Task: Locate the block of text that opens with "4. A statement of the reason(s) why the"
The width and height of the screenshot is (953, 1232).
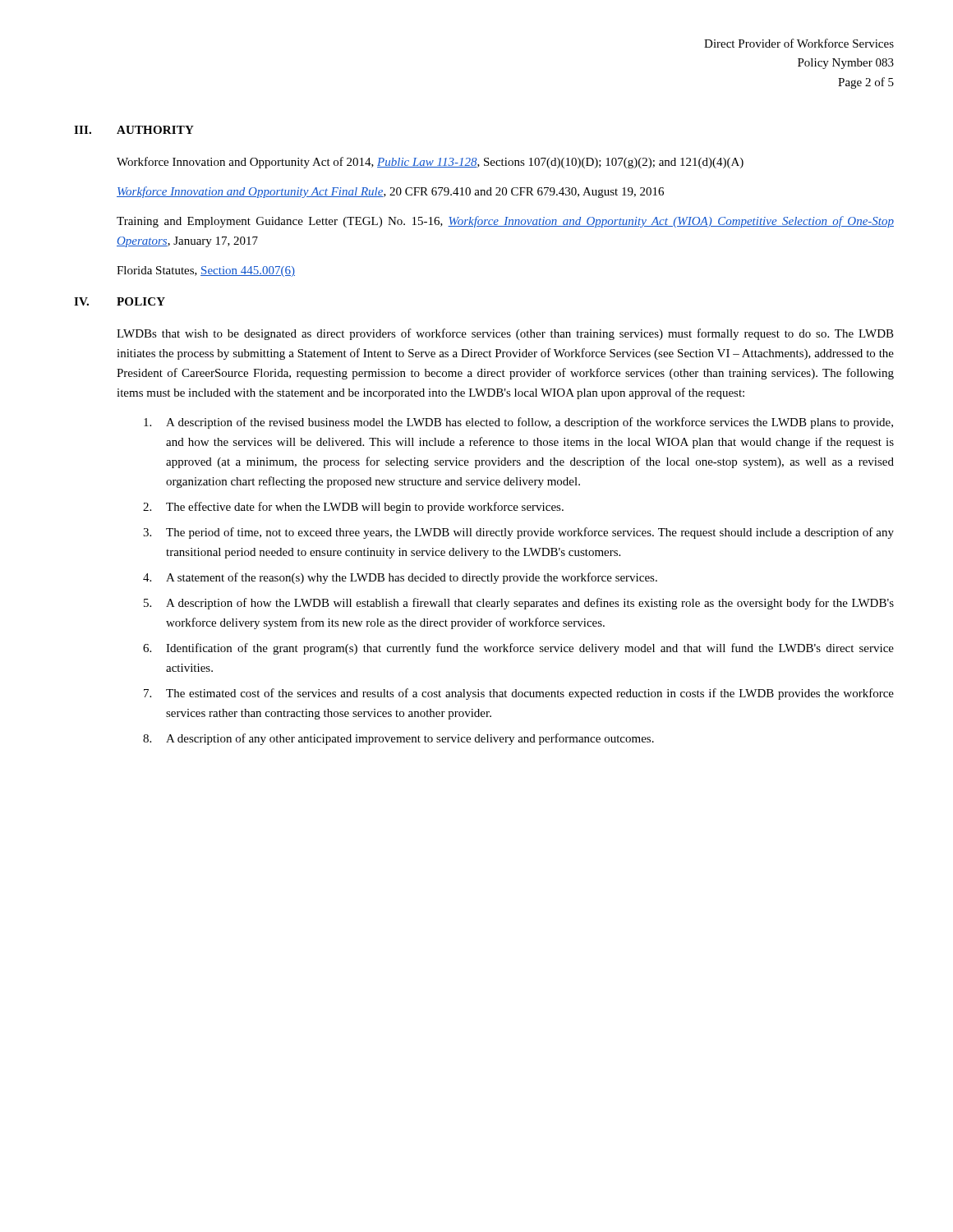Action: 518,577
